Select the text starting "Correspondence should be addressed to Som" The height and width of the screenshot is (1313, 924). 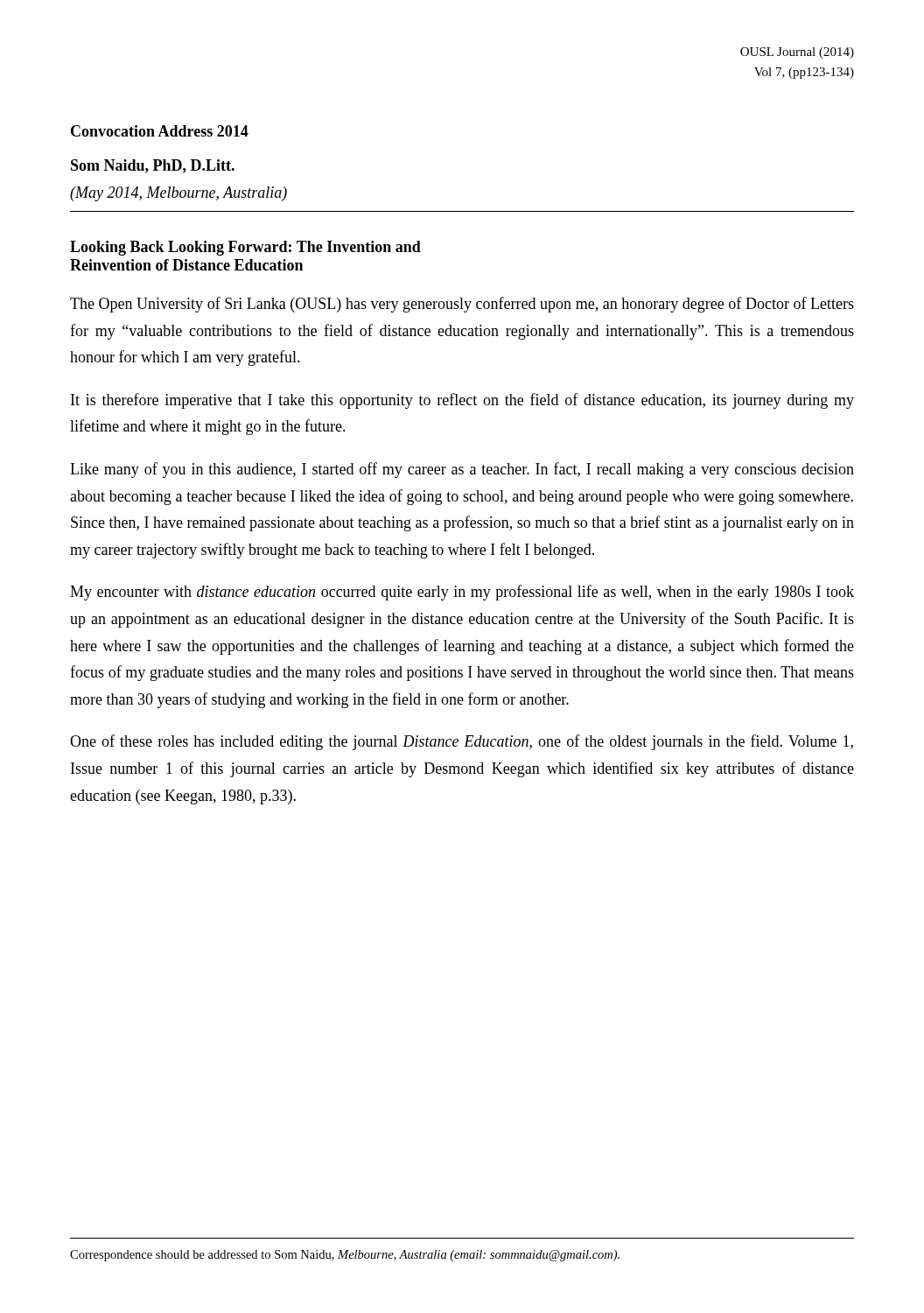click(345, 1255)
